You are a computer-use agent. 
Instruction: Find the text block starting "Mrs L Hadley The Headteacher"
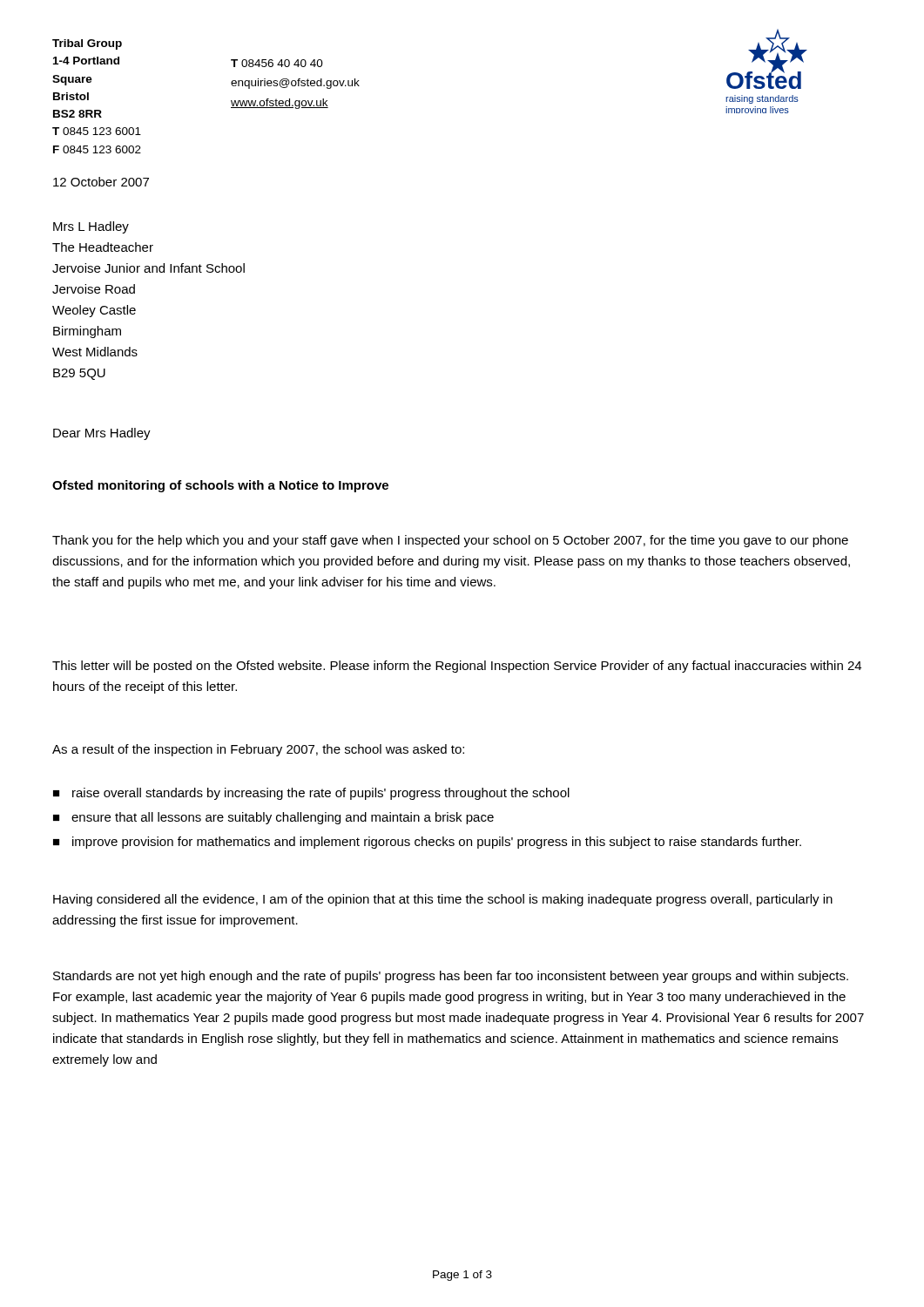point(91,227)
